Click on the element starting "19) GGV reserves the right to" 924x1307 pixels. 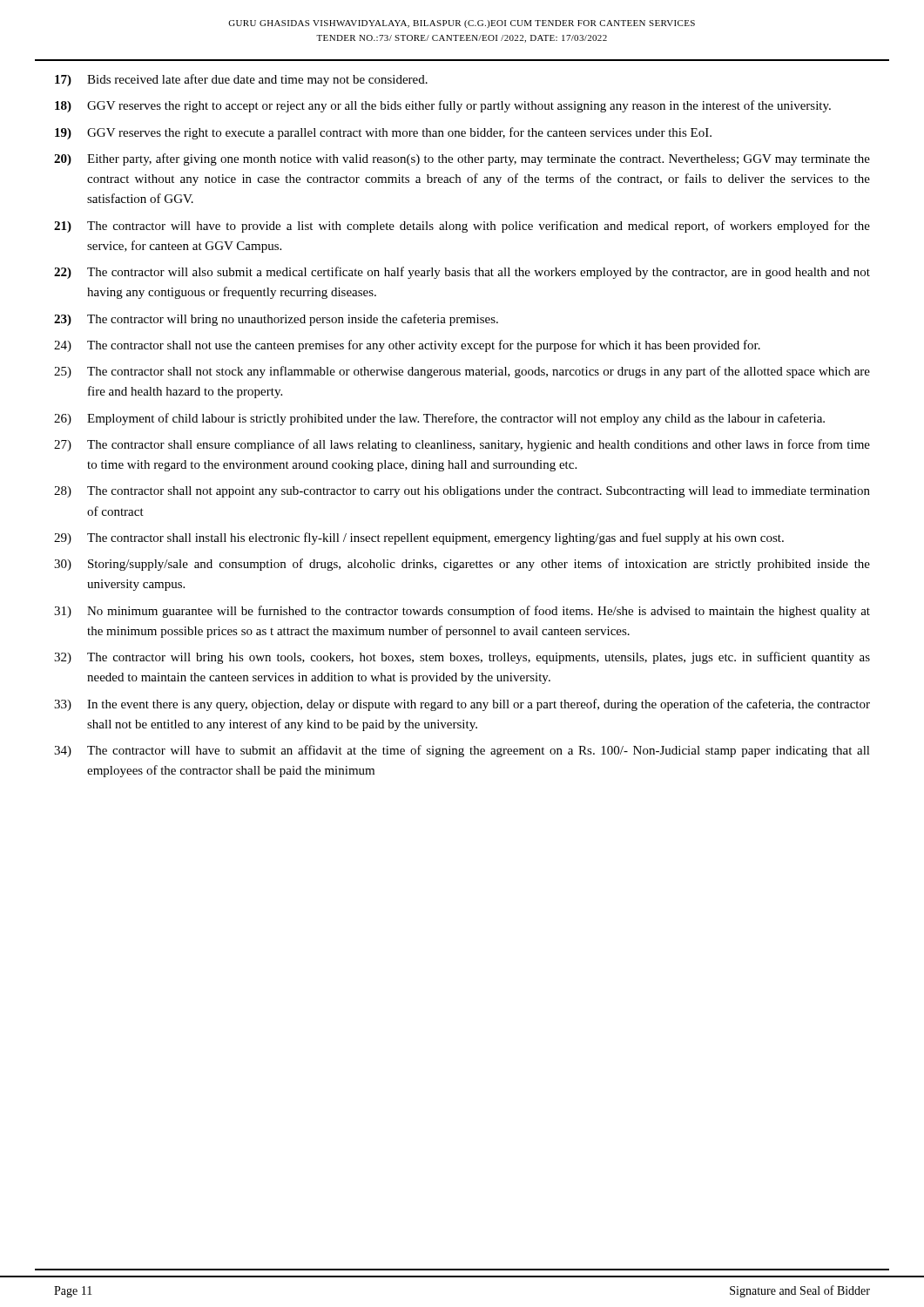pyautogui.click(x=462, y=133)
